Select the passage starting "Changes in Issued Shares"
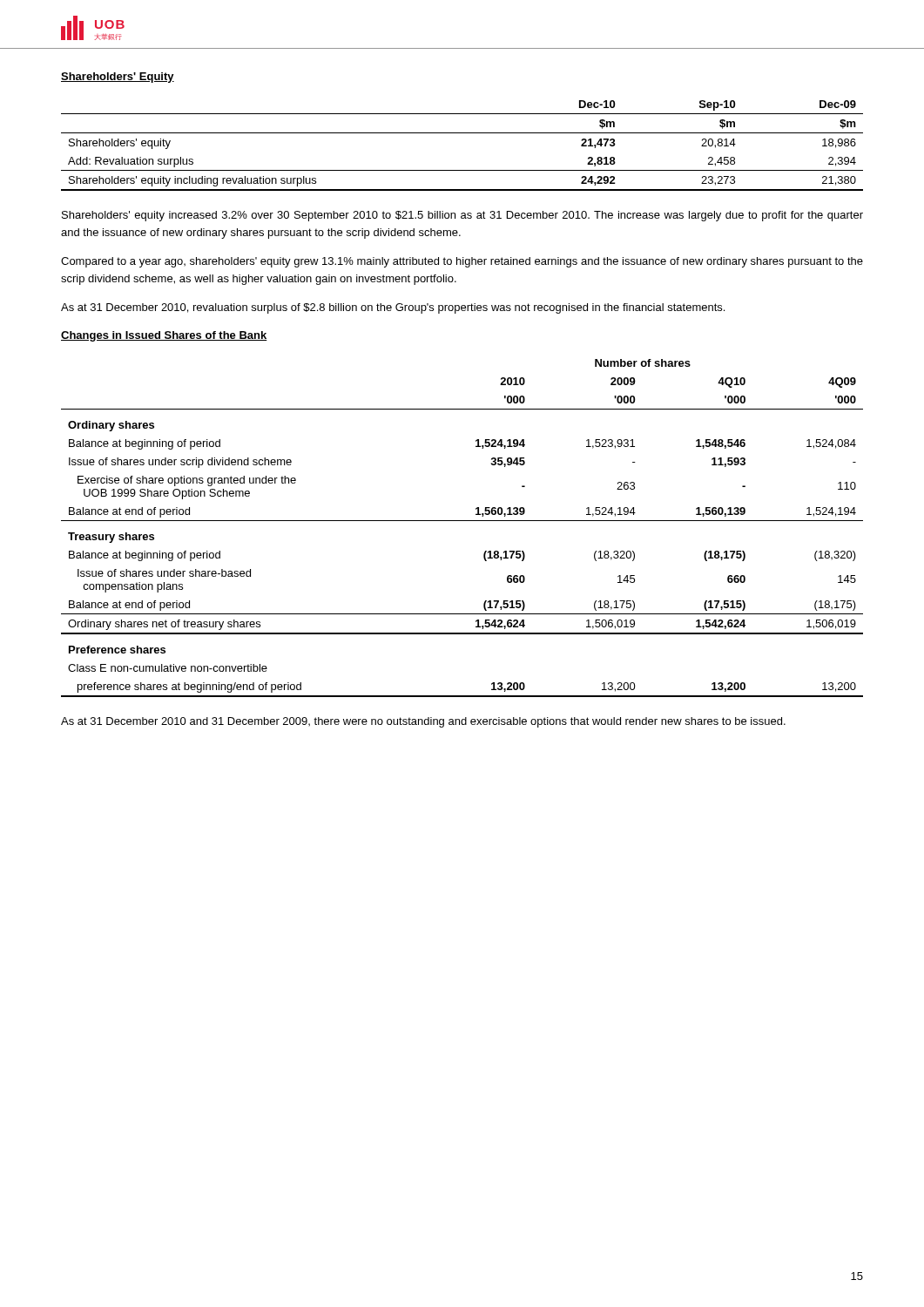This screenshot has width=924, height=1307. pyautogui.click(x=164, y=335)
